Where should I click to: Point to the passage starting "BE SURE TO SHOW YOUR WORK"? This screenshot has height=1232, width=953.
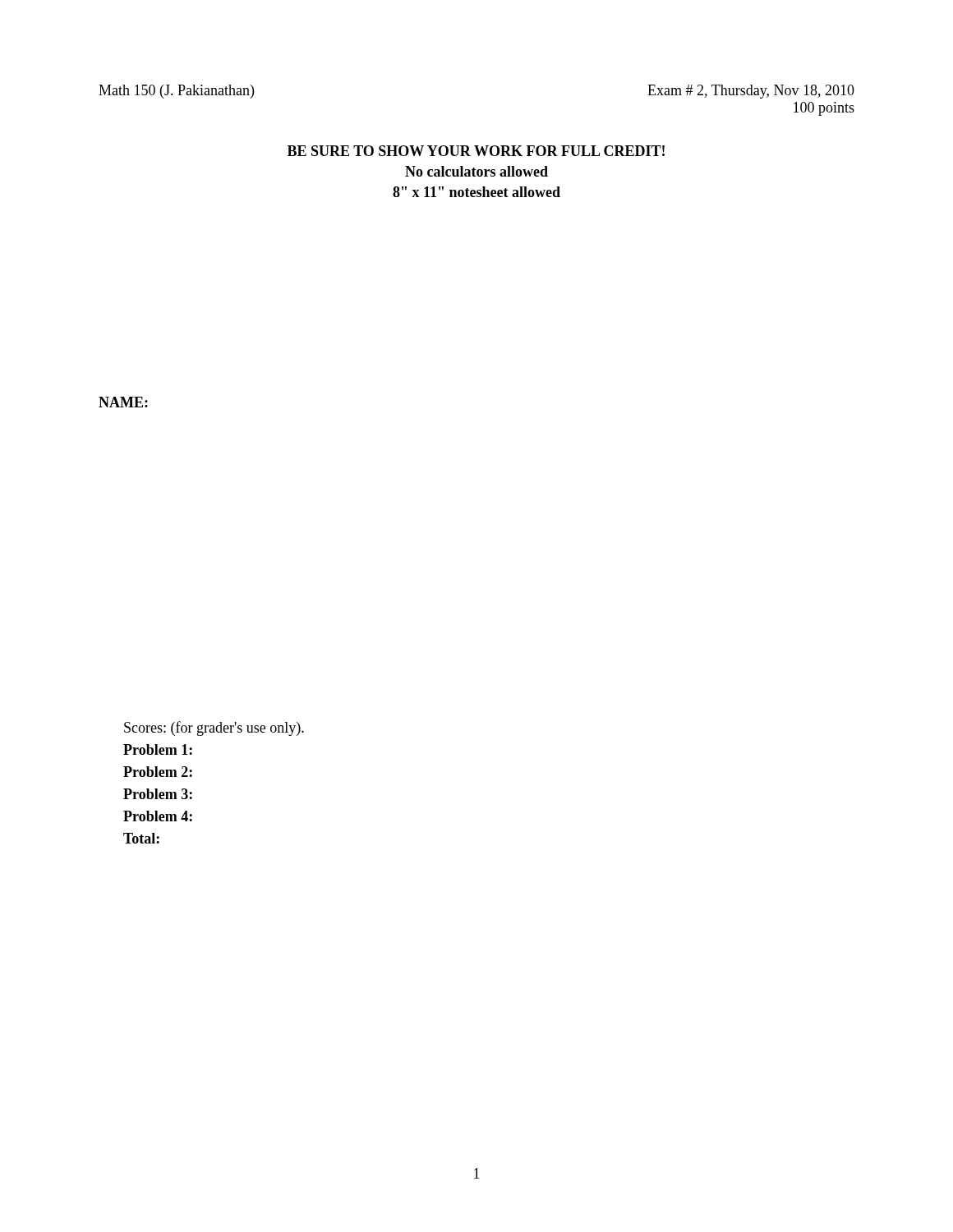(x=476, y=172)
